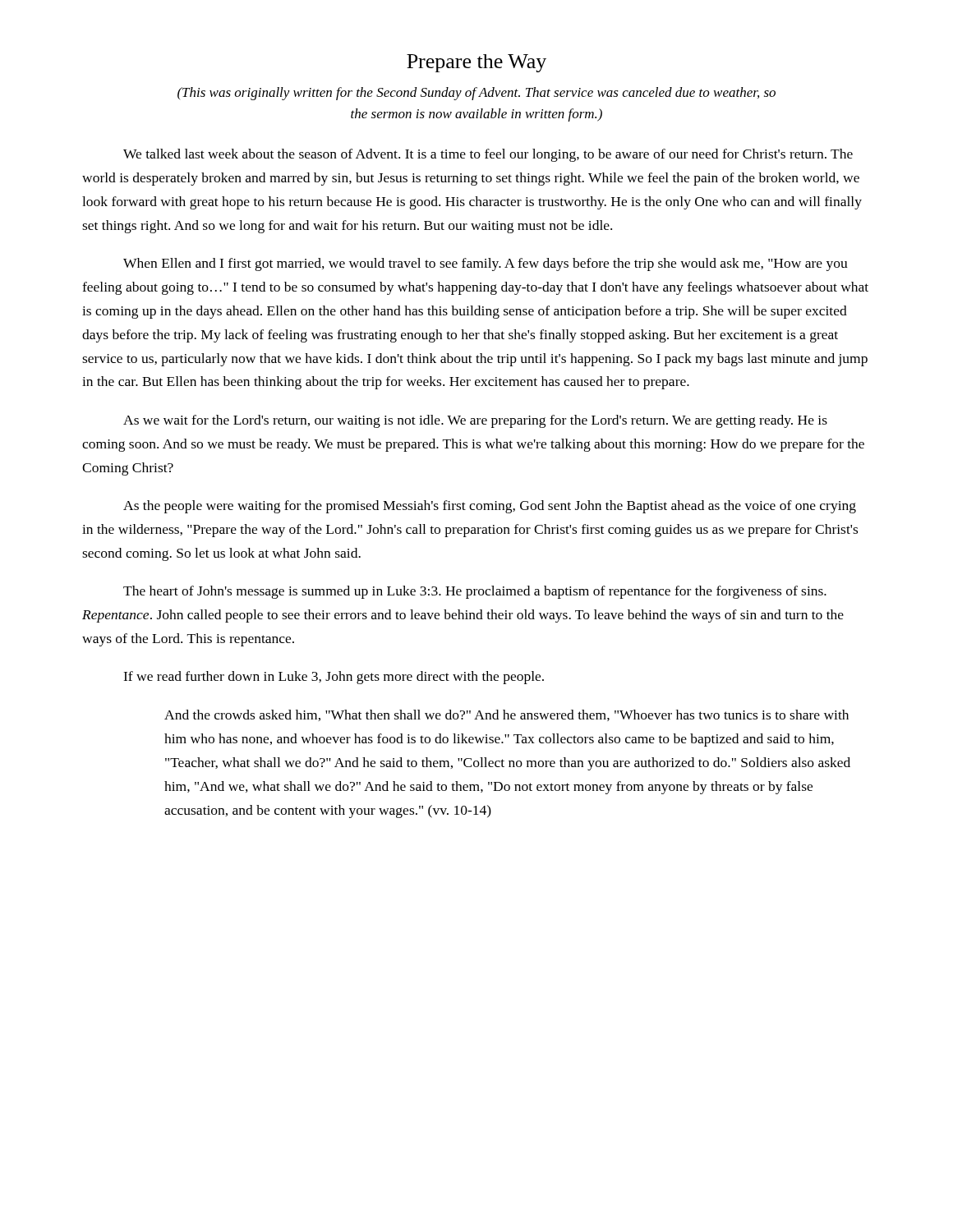Click on the region starting "We talked last week about the"
Image resolution: width=953 pixels, height=1232 pixels.
point(476,189)
